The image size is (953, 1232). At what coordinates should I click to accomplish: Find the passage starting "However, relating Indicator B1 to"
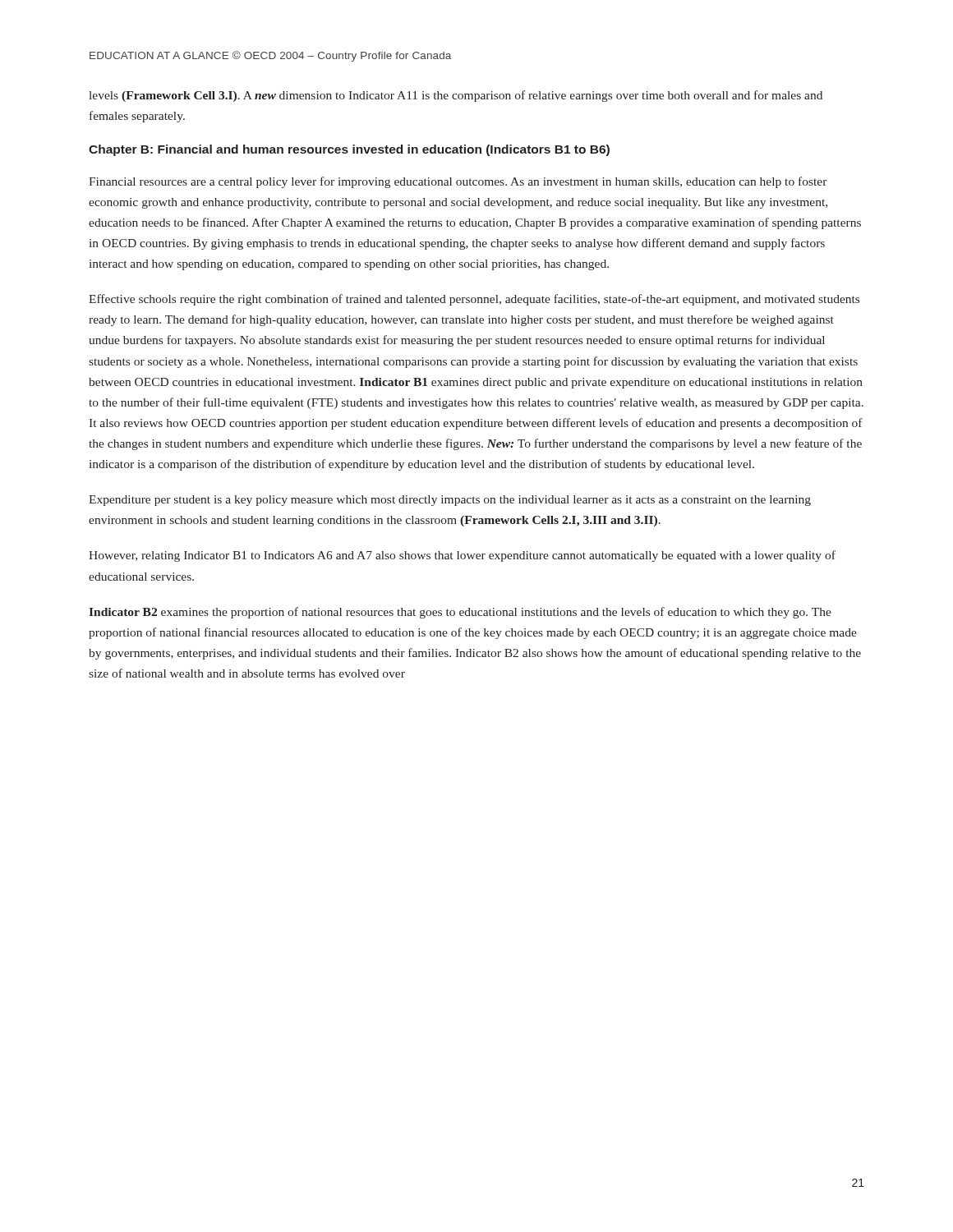point(462,565)
